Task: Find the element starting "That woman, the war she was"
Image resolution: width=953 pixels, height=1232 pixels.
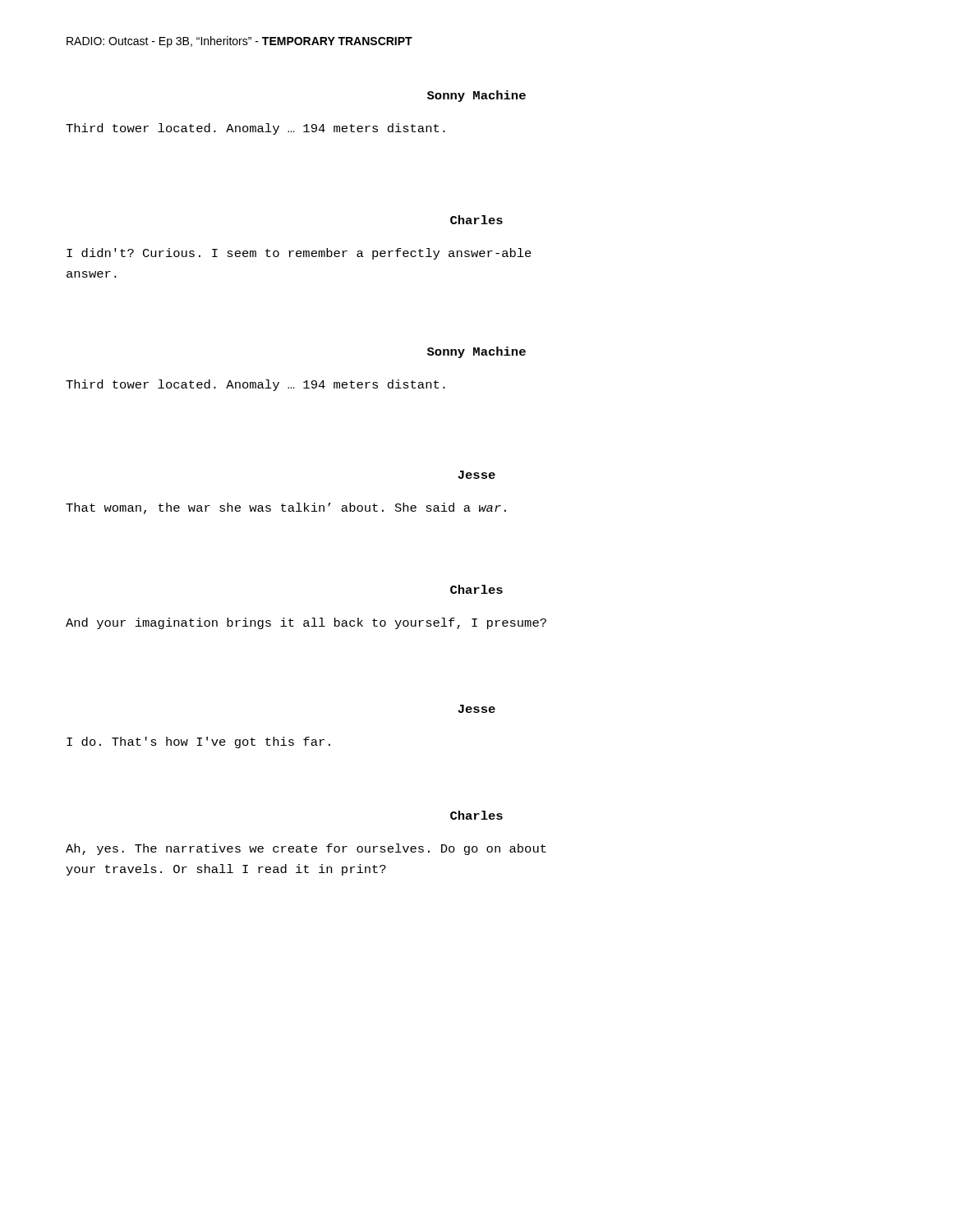Action: [287, 508]
